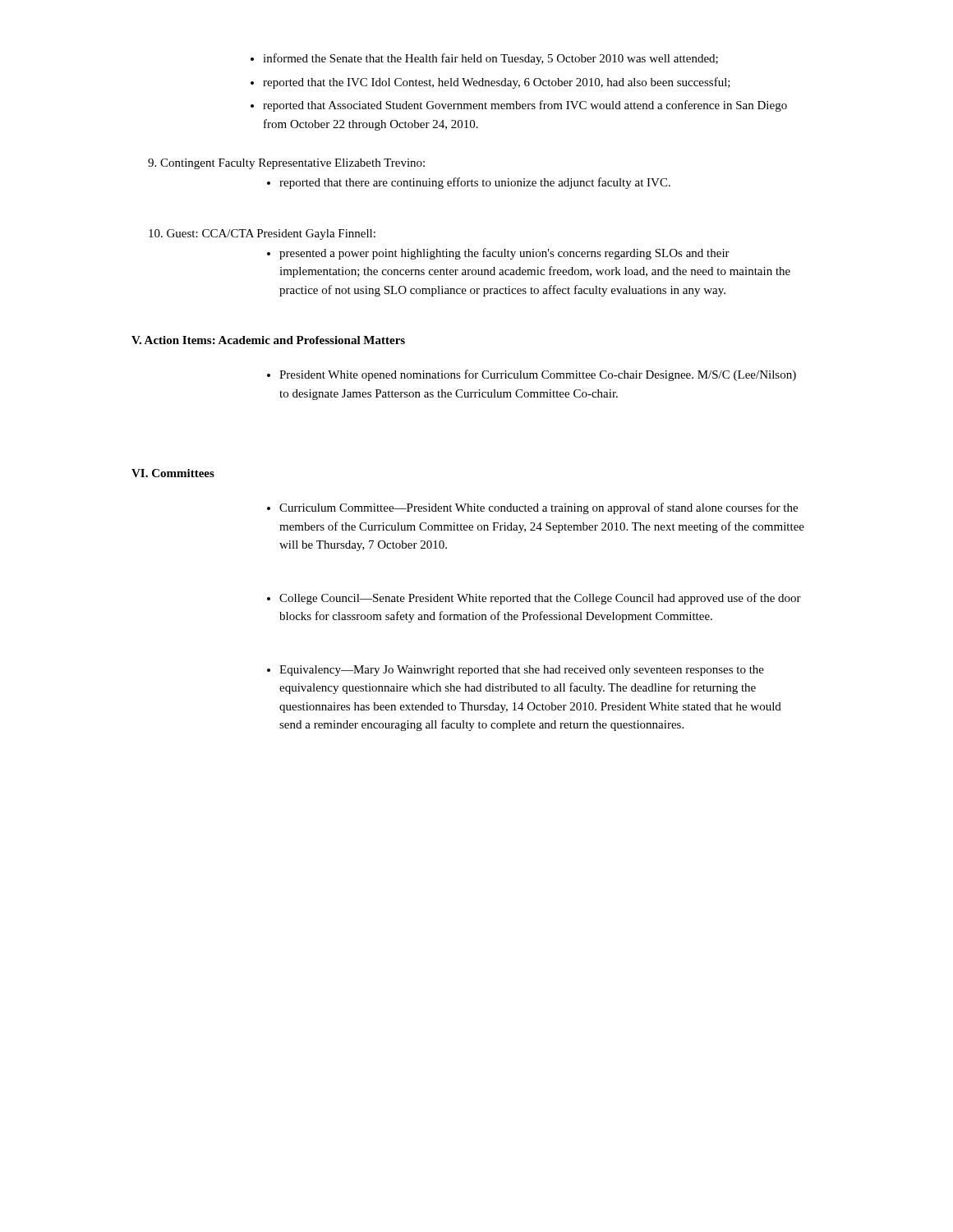Point to the block beginning "College Council—Senate President"
Viewport: 953px width, 1232px height.
(534, 607)
